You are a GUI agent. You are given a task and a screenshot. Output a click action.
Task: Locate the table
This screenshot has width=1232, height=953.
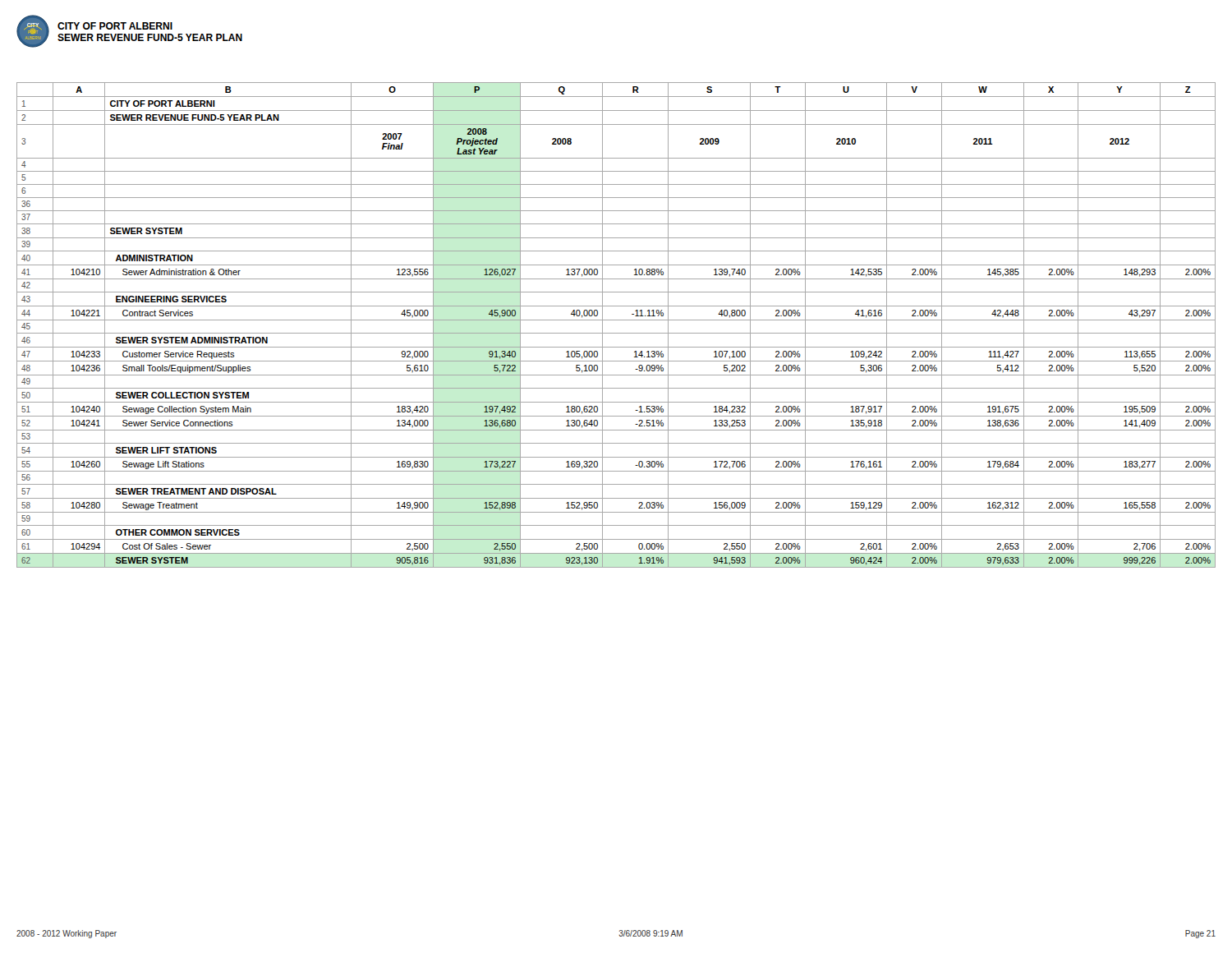coord(616,325)
